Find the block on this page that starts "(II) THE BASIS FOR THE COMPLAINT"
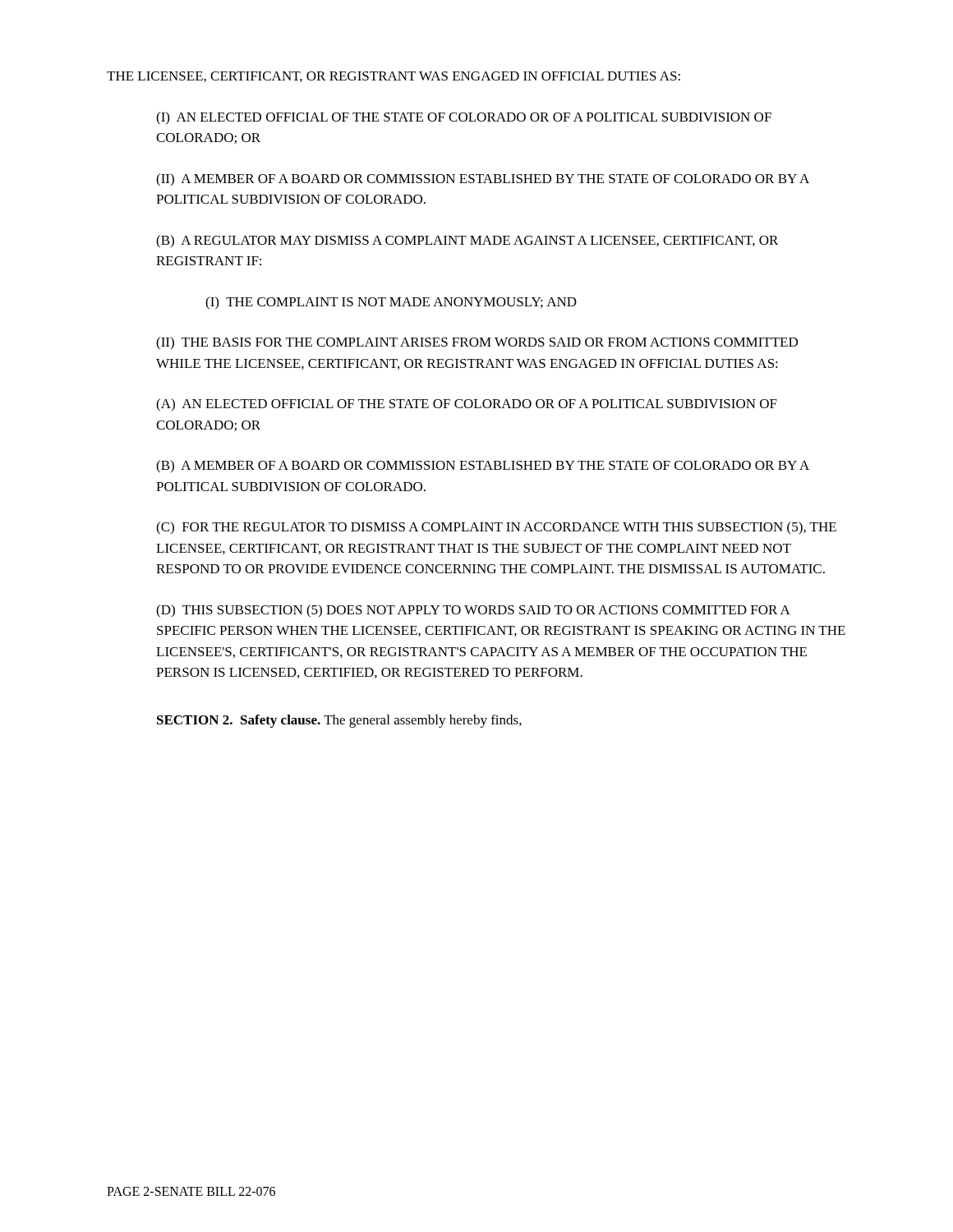 (x=477, y=353)
